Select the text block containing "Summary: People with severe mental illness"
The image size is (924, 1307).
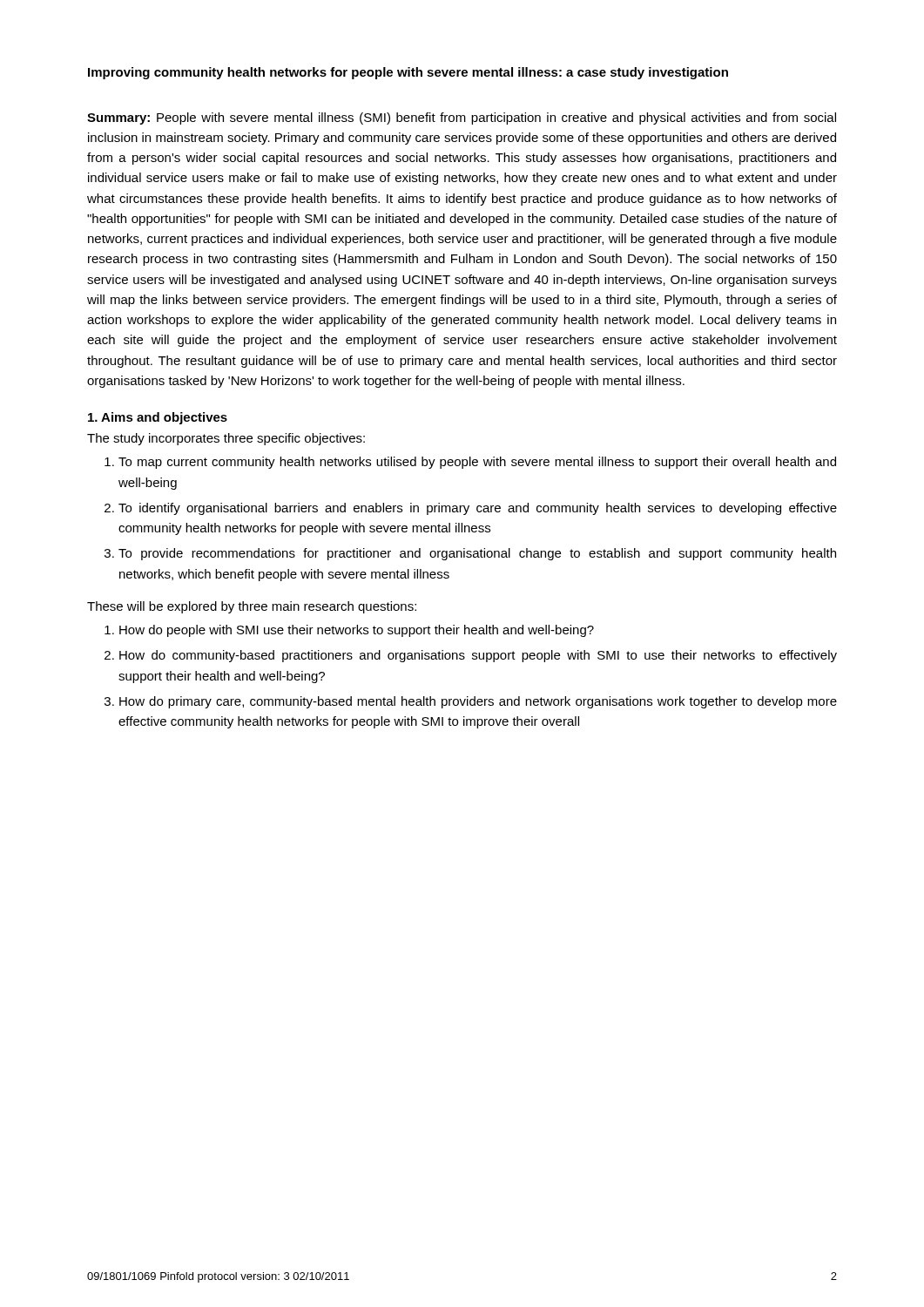(x=462, y=248)
